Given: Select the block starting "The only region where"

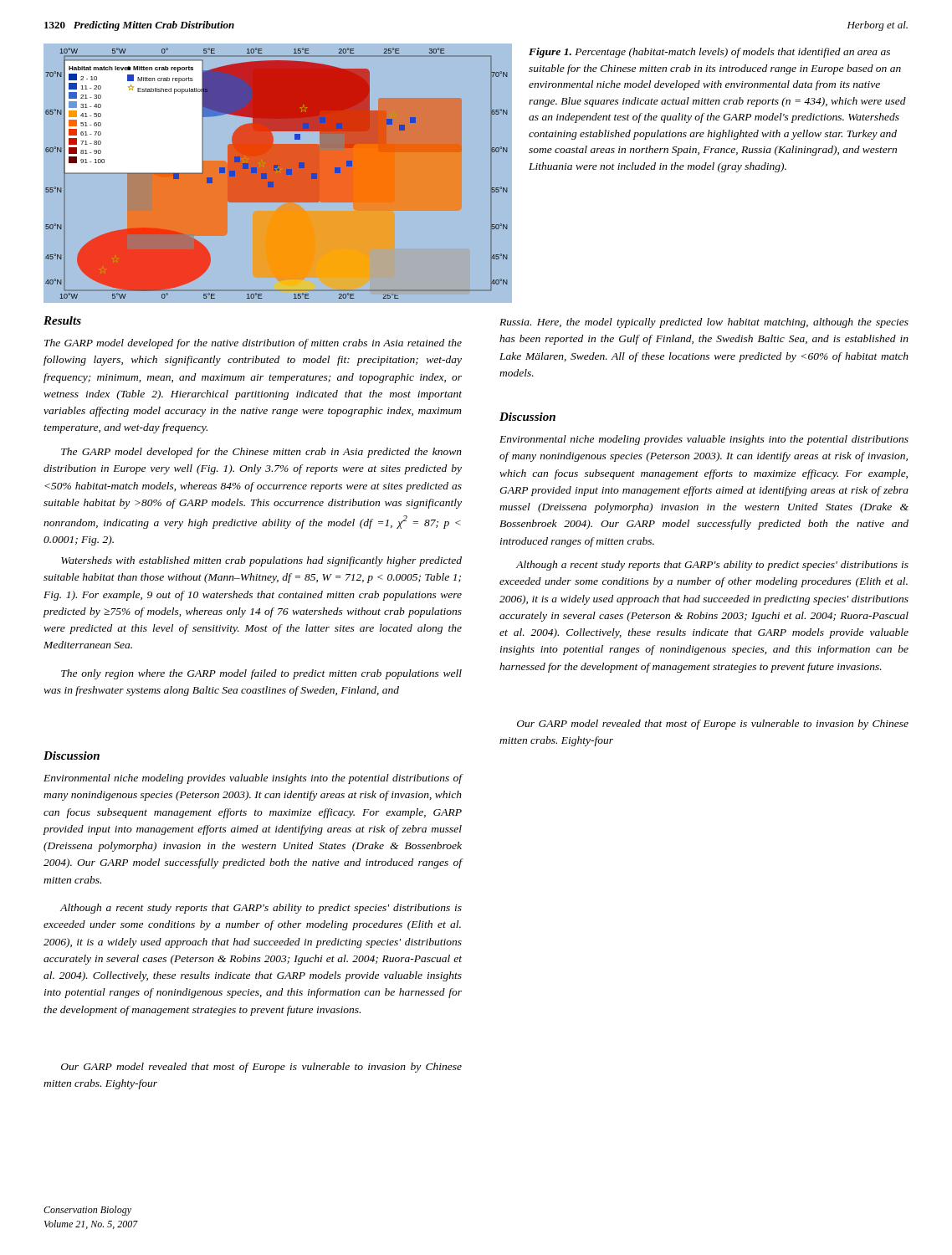Looking at the screenshot, I should (x=253, y=682).
